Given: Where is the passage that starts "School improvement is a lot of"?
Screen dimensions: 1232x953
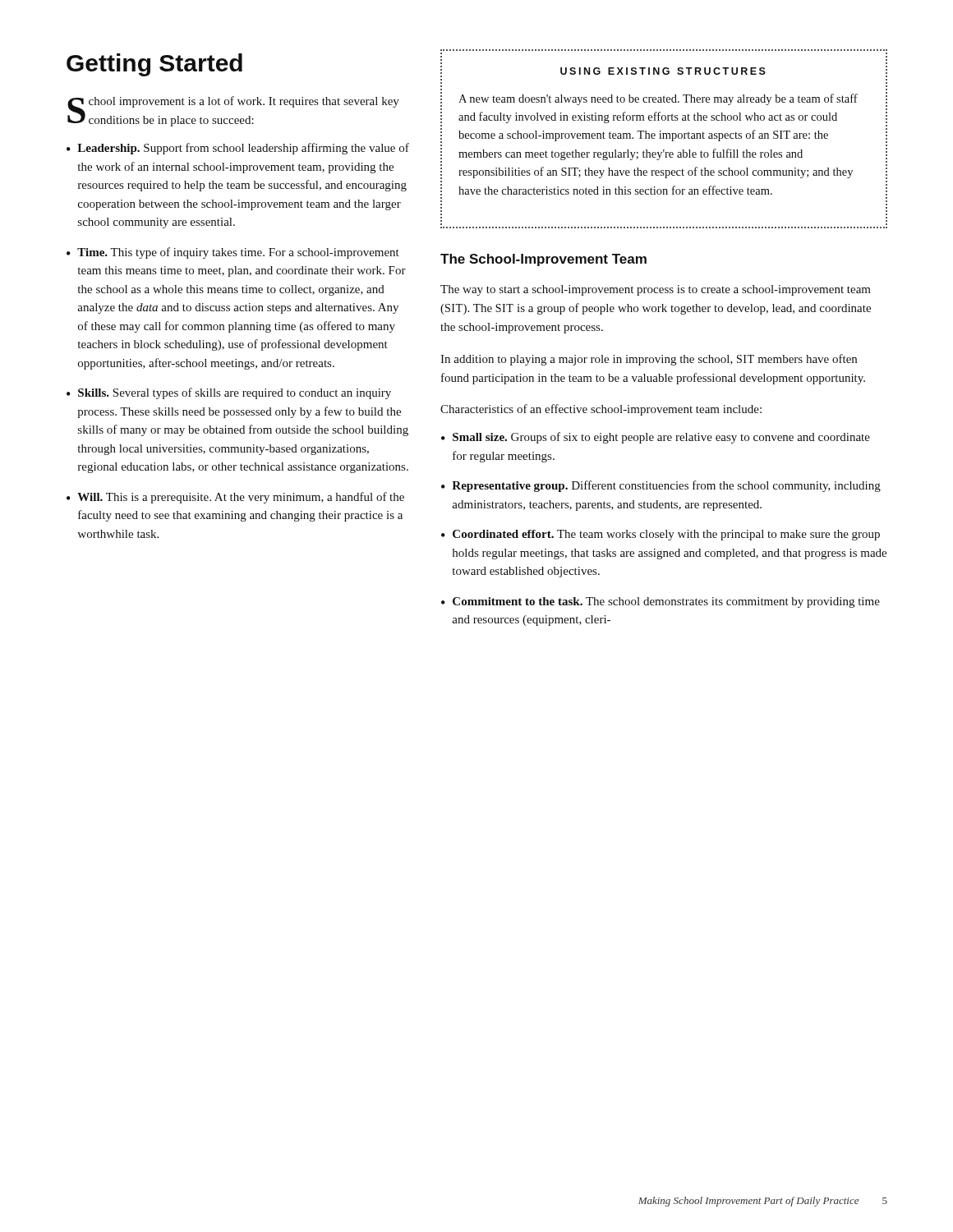Looking at the screenshot, I should tap(238, 111).
